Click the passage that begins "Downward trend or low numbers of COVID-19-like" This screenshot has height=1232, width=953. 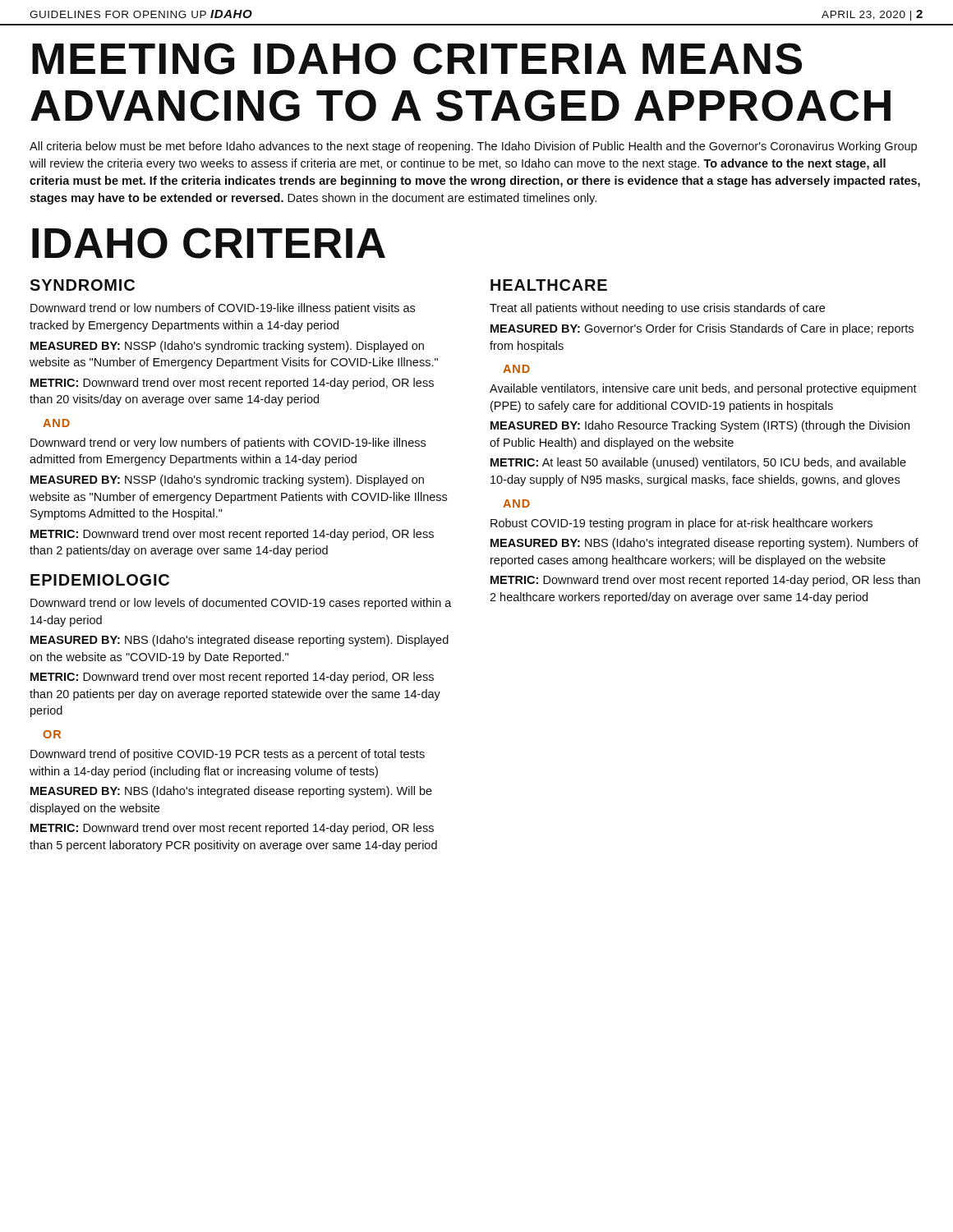(243, 354)
